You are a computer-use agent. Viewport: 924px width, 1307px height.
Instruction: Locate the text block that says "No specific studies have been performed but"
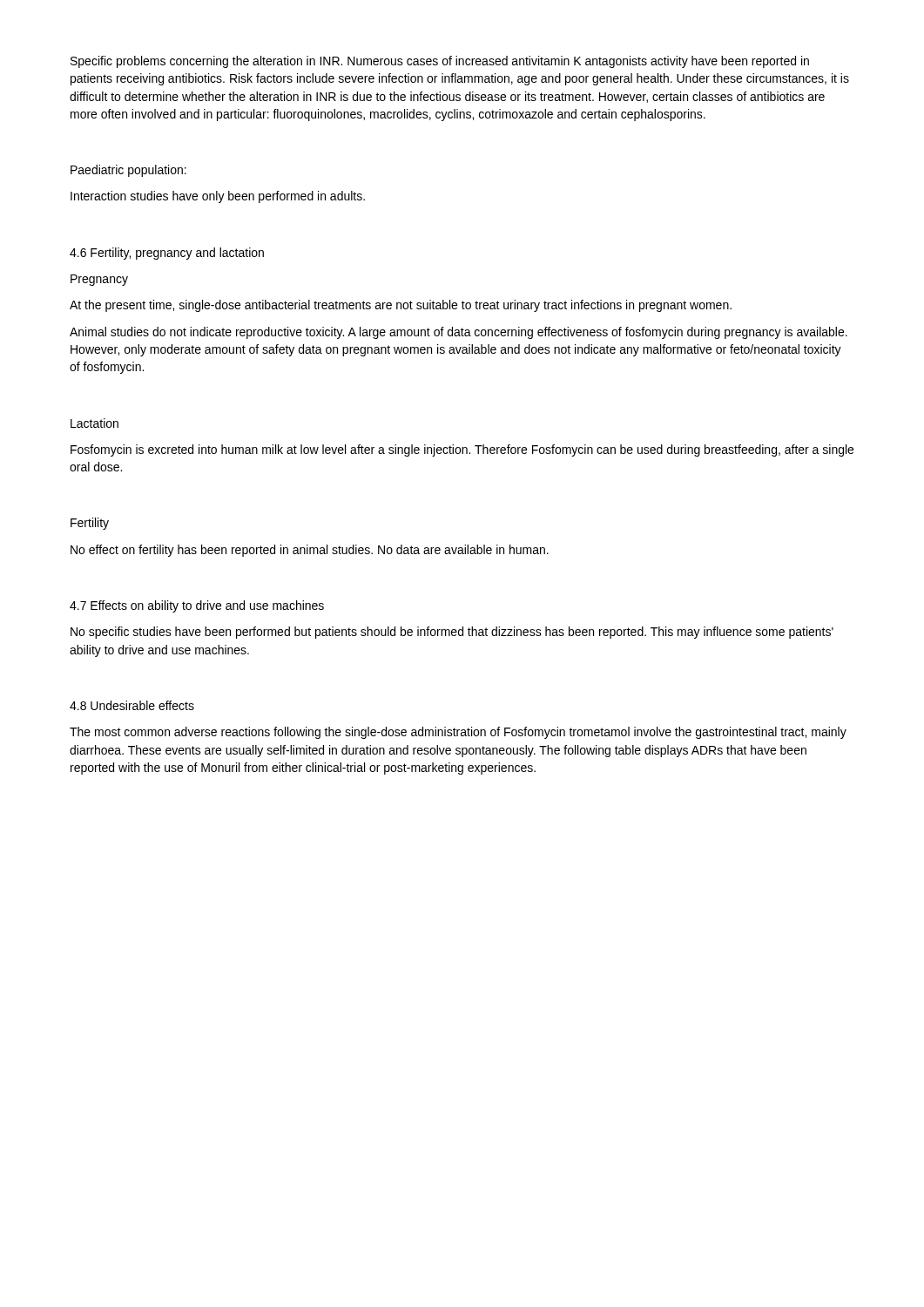(x=462, y=641)
